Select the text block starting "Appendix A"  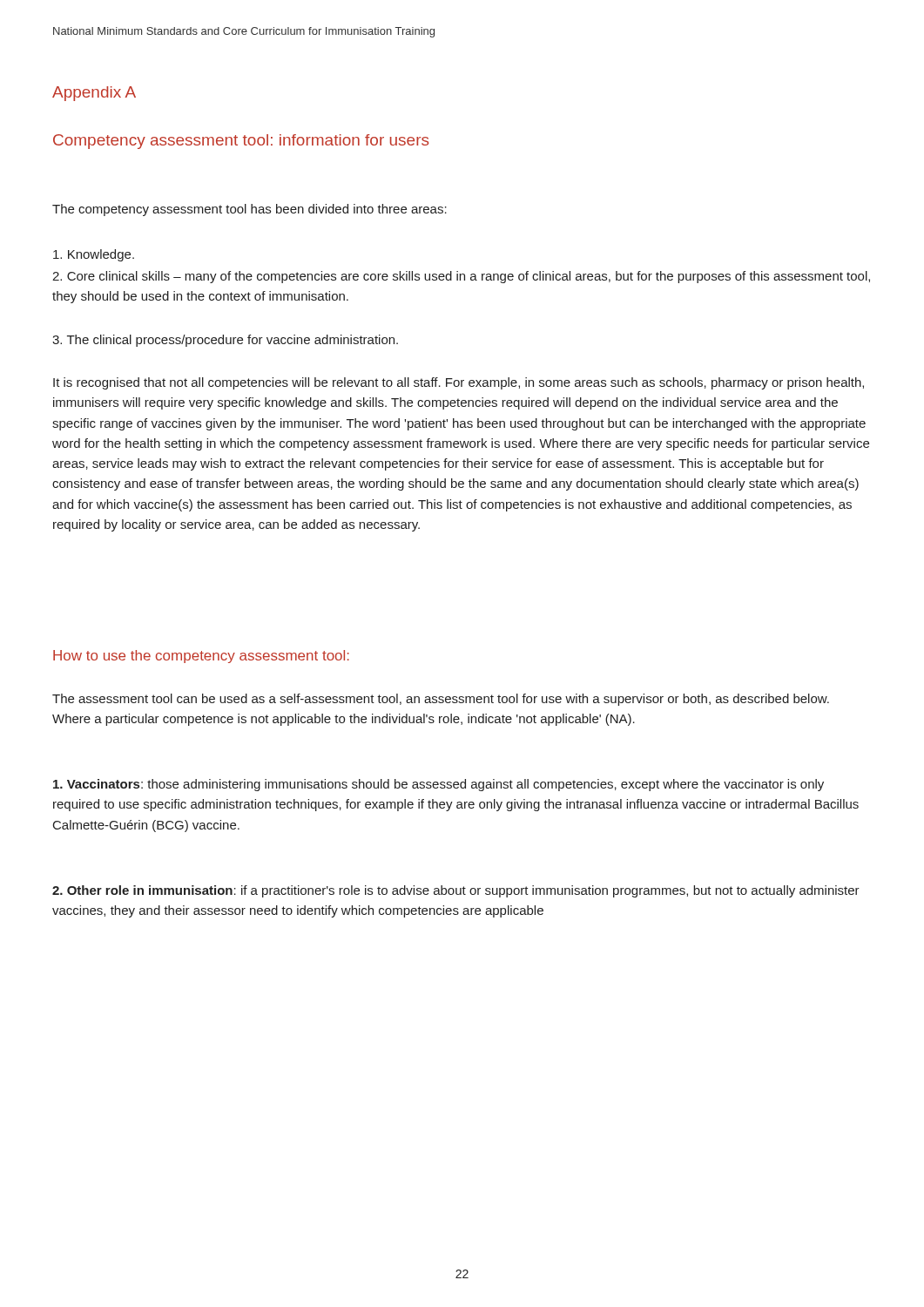pyautogui.click(x=94, y=92)
